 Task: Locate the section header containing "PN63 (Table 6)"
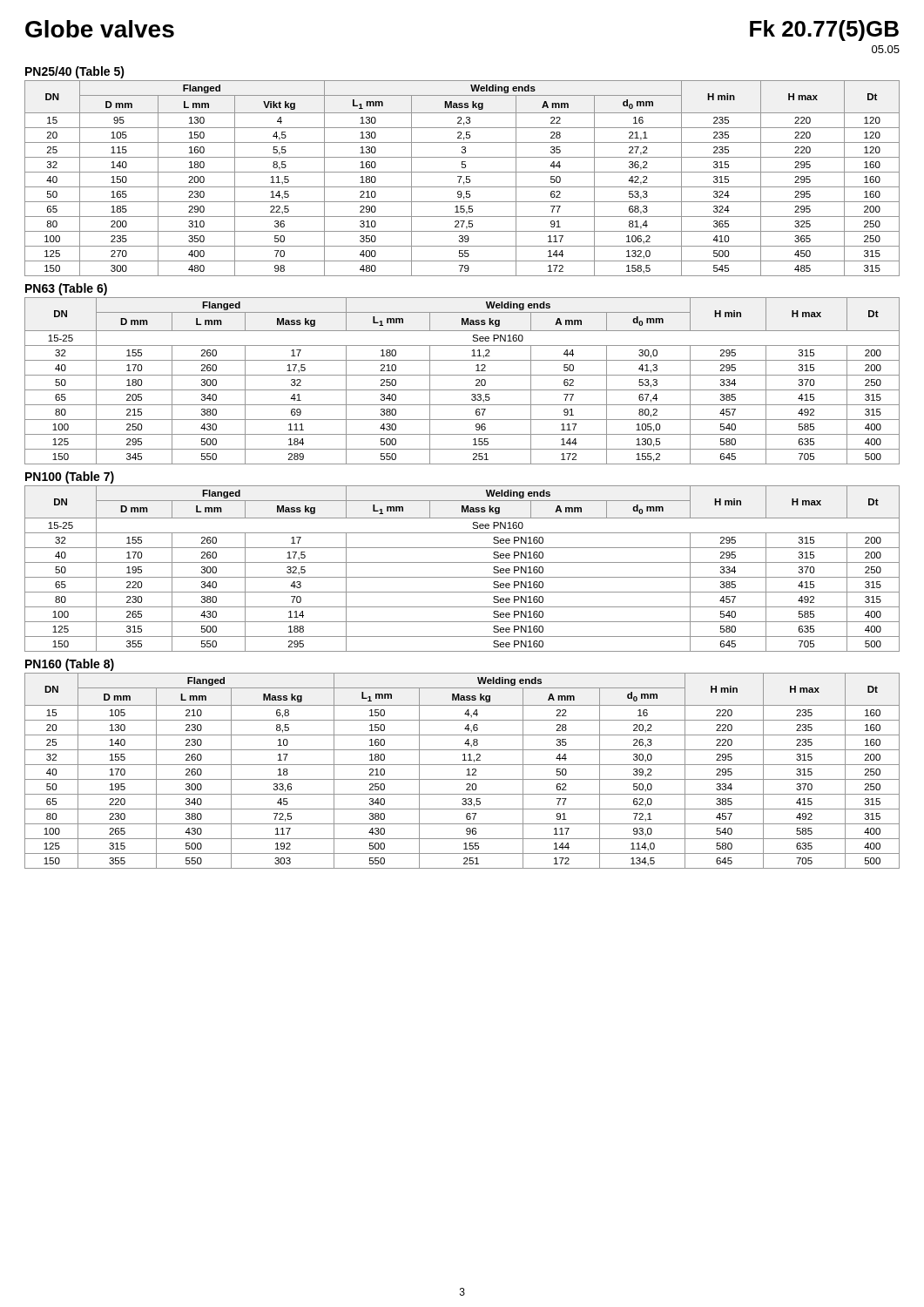coord(66,289)
